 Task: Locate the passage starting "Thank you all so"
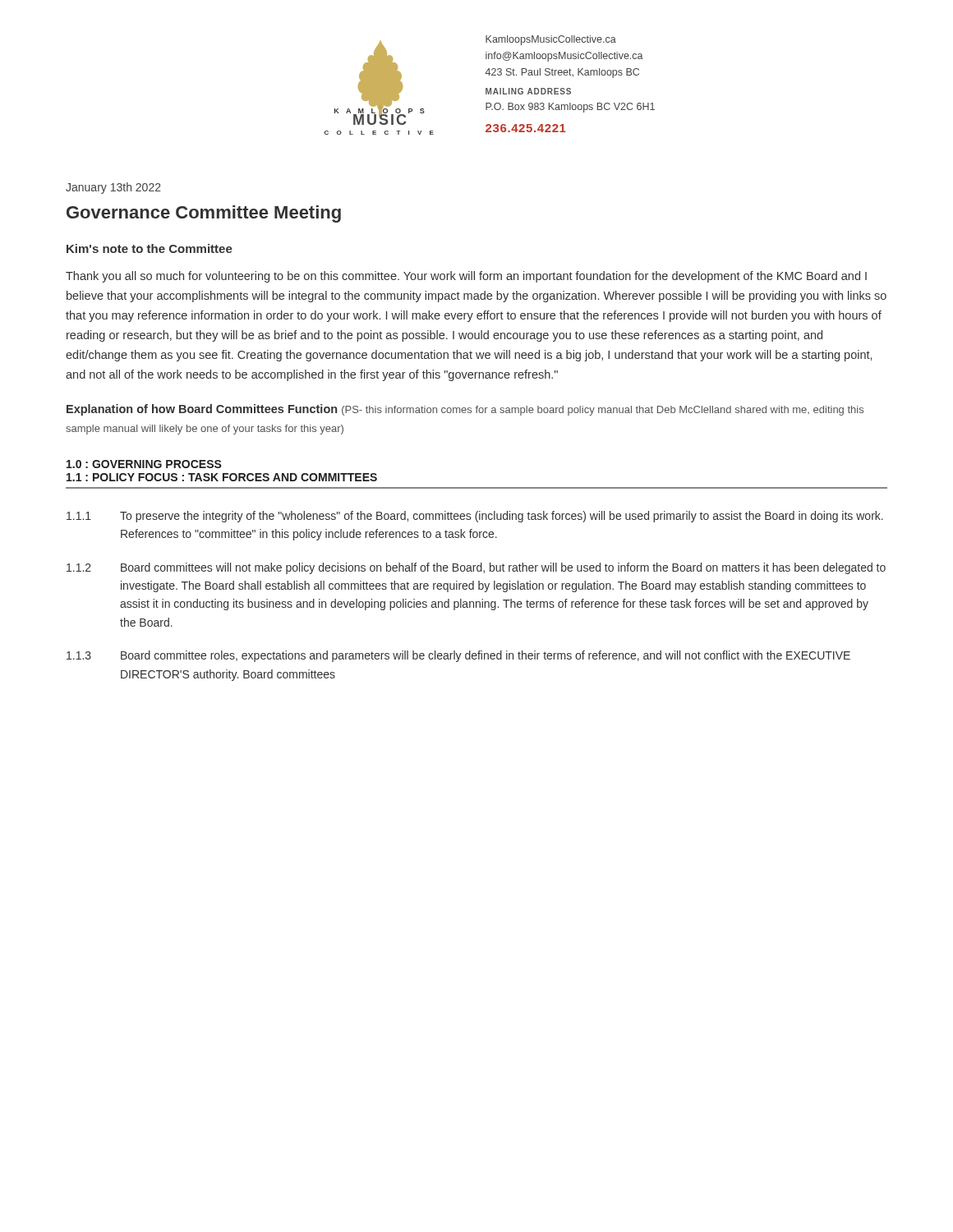[476, 325]
